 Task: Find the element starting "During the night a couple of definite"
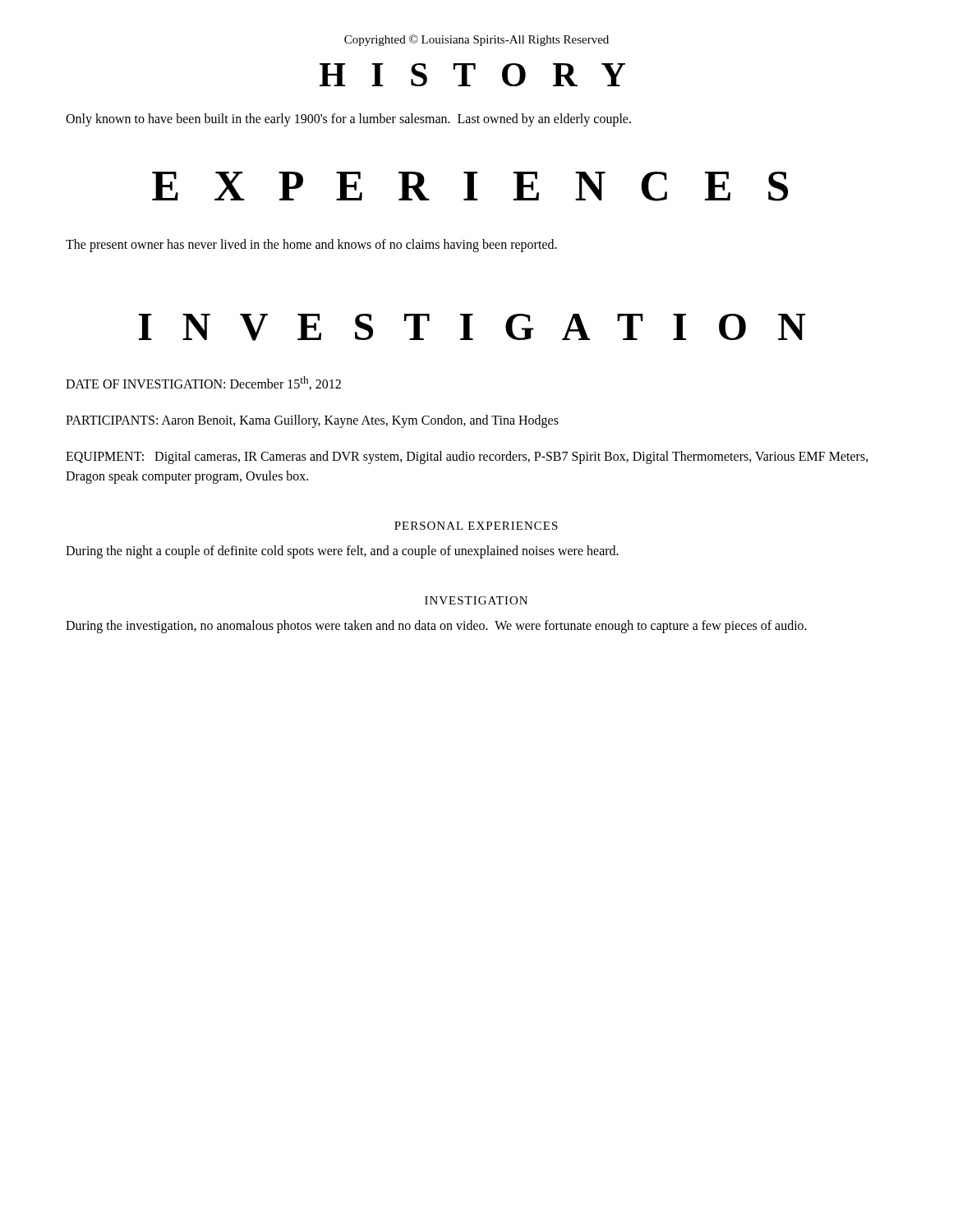click(342, 551)
